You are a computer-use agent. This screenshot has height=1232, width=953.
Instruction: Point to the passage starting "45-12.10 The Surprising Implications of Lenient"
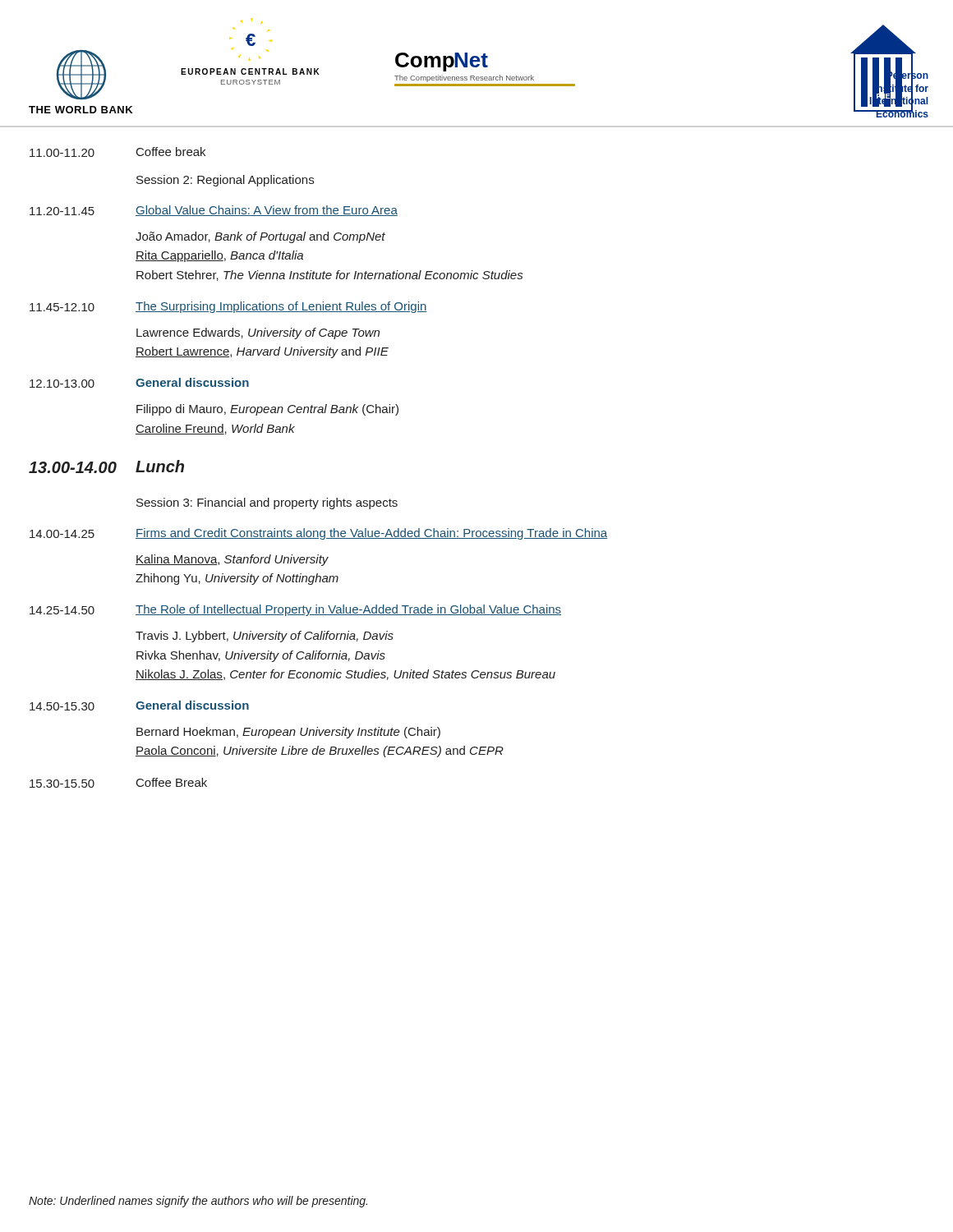[228, 307]
